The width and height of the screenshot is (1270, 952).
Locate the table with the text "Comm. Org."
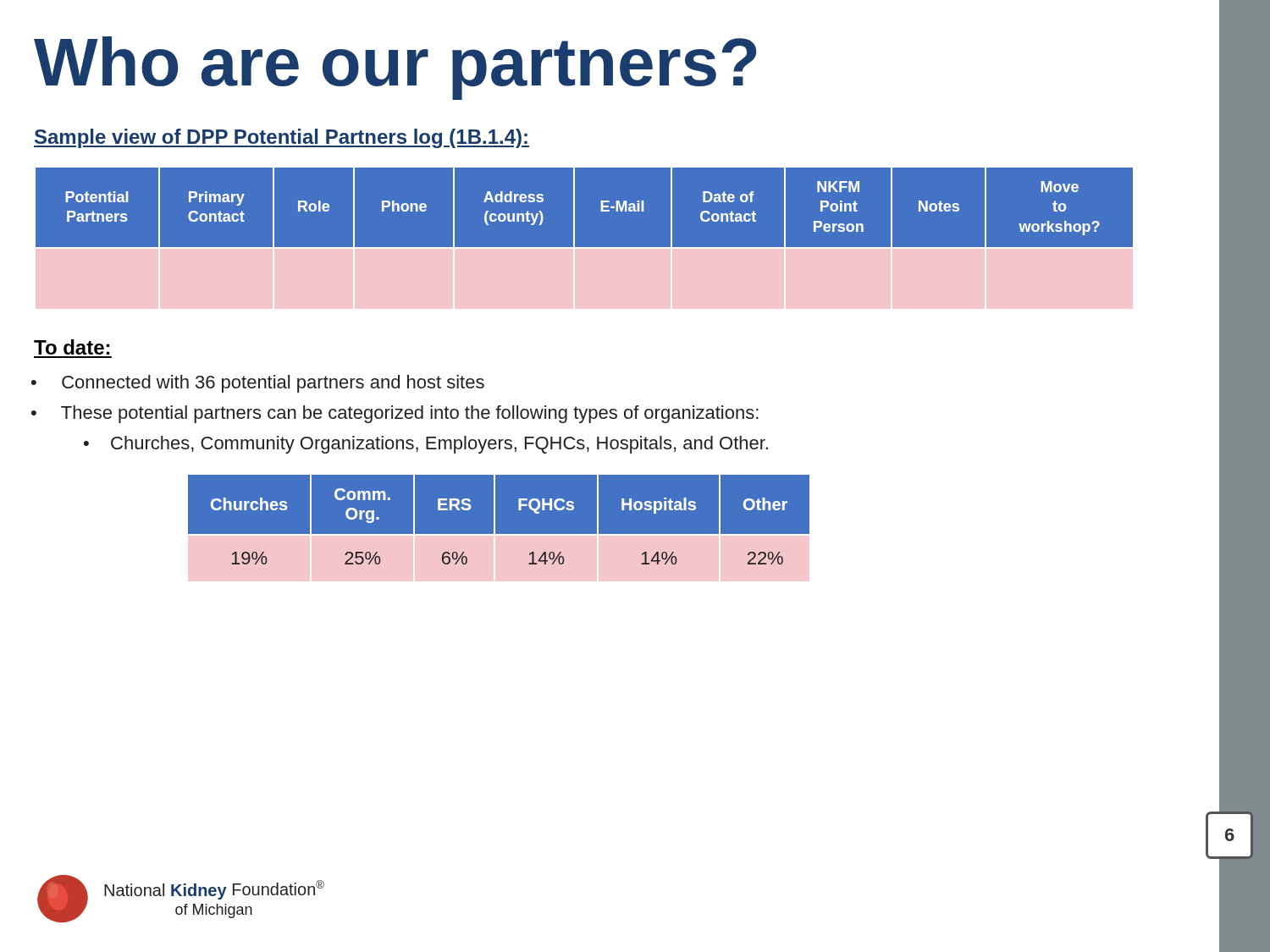coord(698,528)
